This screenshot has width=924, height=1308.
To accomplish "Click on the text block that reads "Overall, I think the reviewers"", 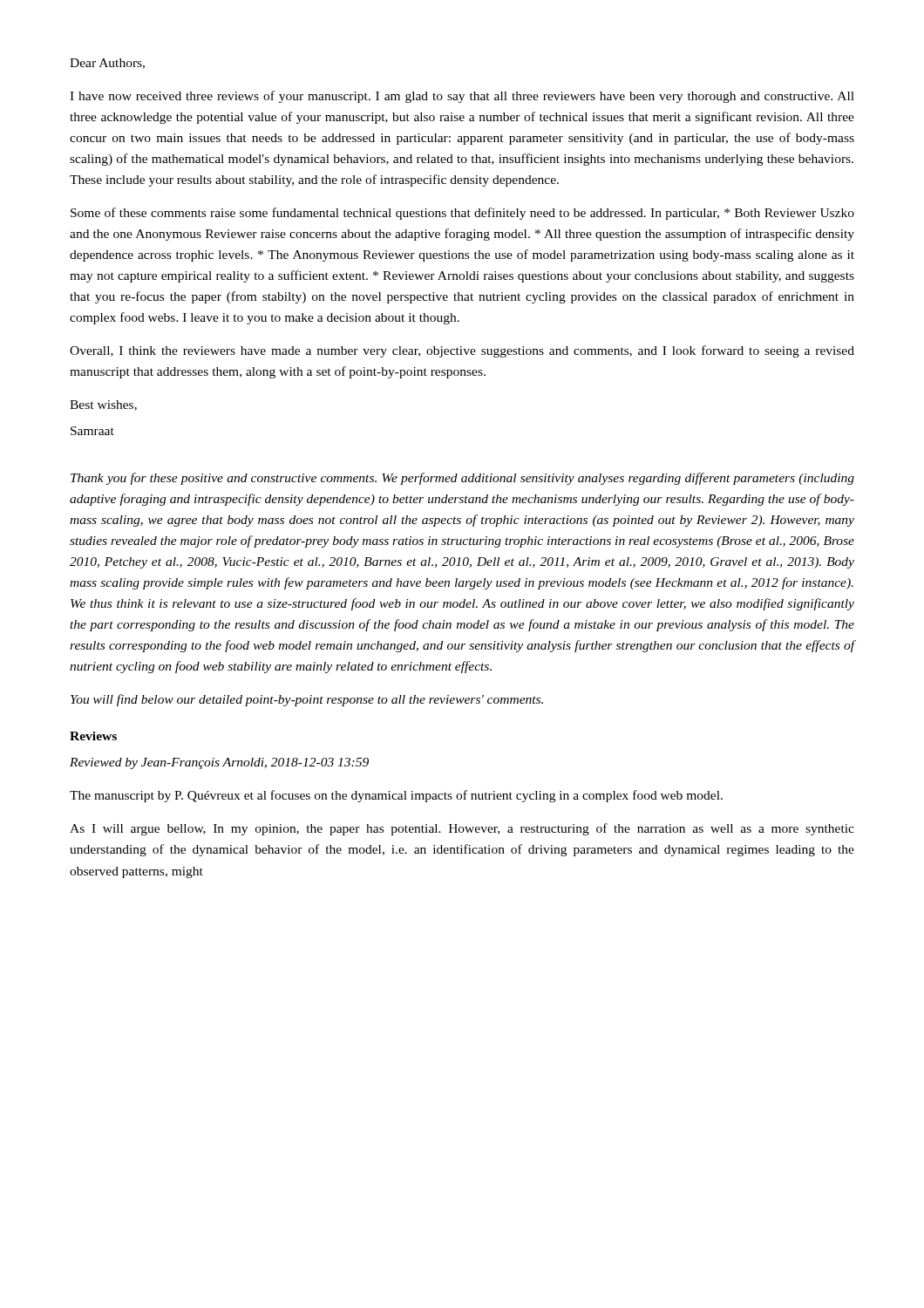I will point(462,361).
